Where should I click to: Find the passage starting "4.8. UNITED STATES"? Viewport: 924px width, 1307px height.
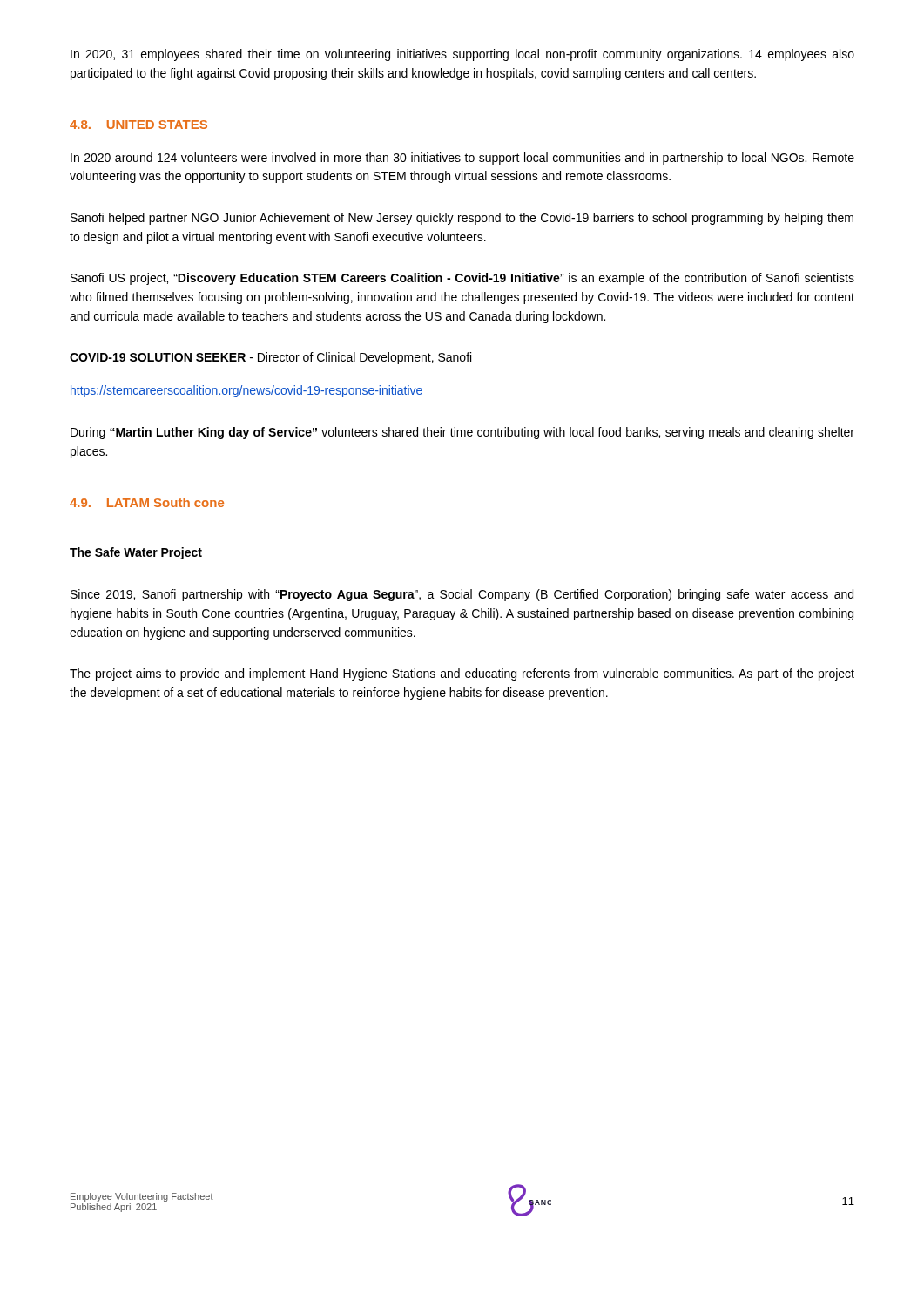click(x=138, y=125)
